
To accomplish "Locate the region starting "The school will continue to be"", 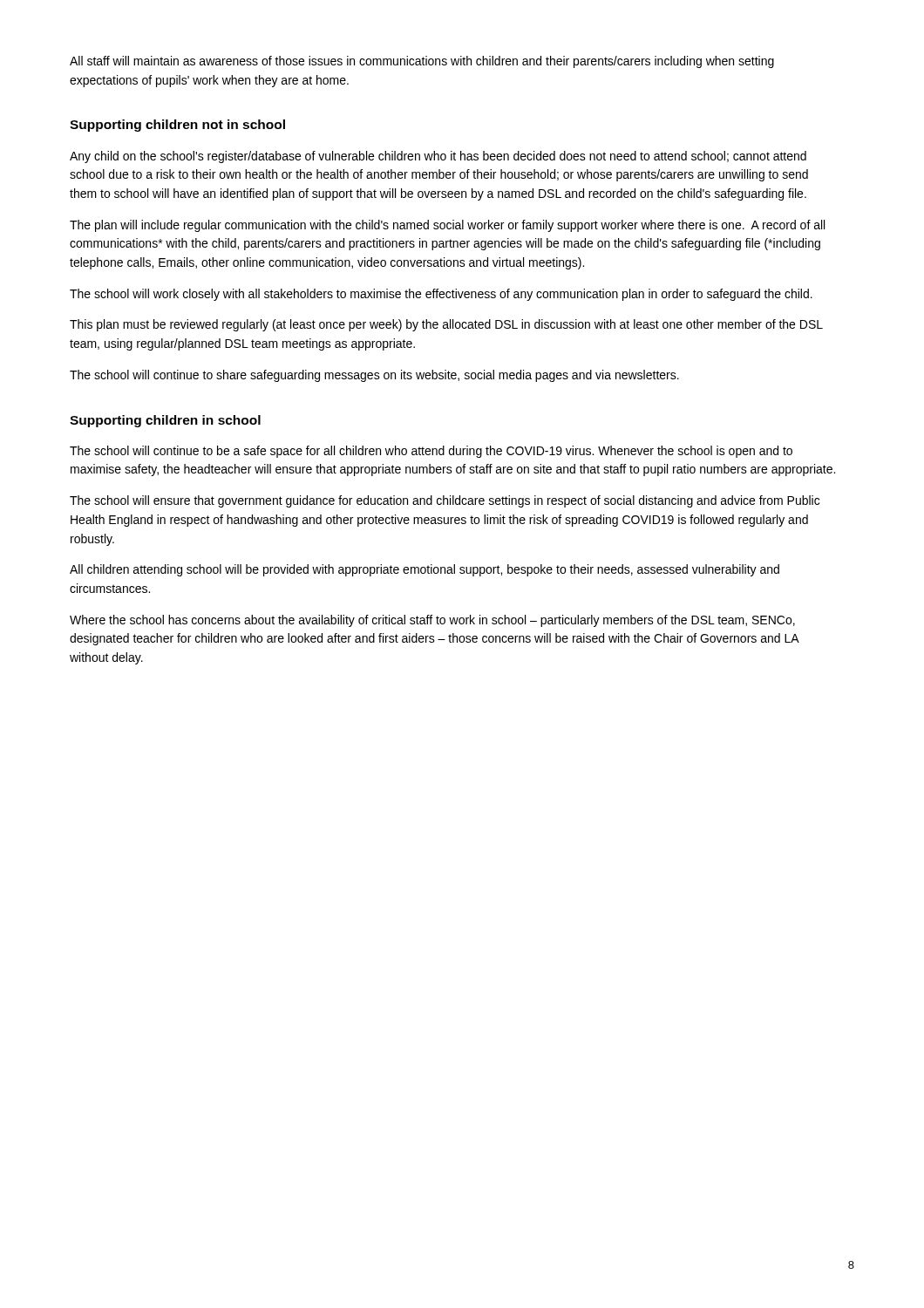I will point(453,460).
